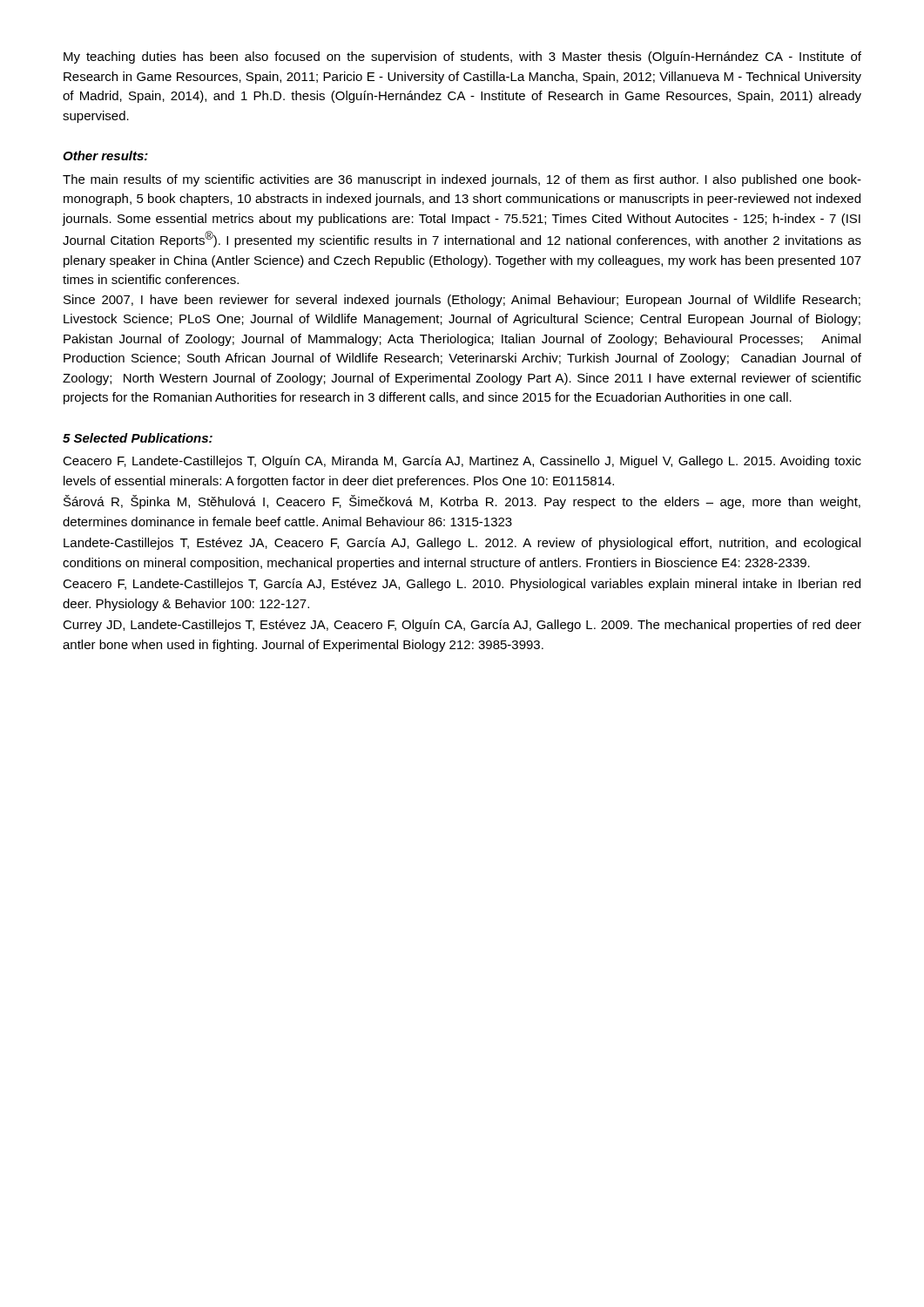
Task: Select the section header that says "5 Selected Publications:"
Action: point(138,437)
